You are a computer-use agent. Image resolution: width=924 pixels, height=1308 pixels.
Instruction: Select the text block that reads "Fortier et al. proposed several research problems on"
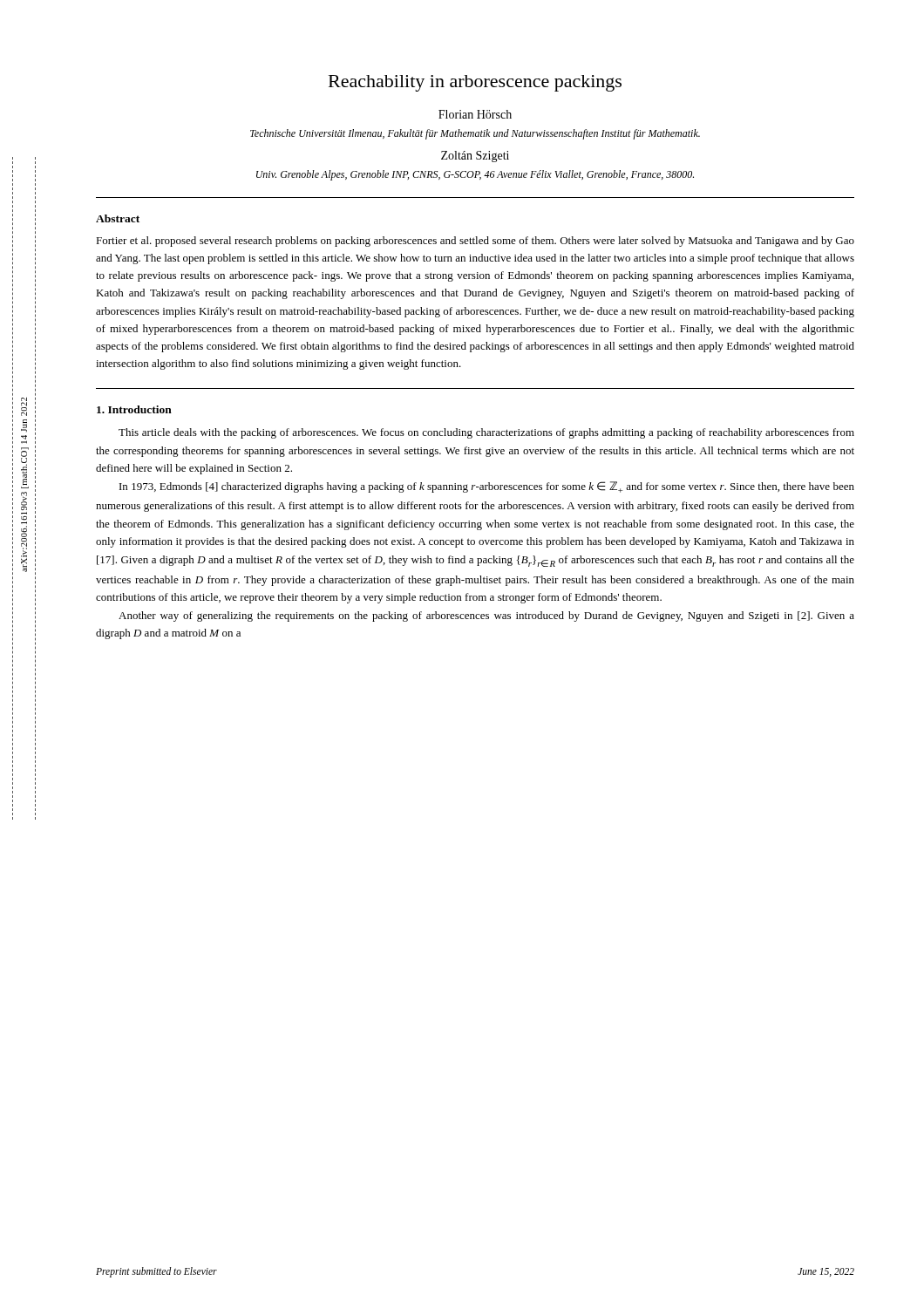[x=475, y=302]
